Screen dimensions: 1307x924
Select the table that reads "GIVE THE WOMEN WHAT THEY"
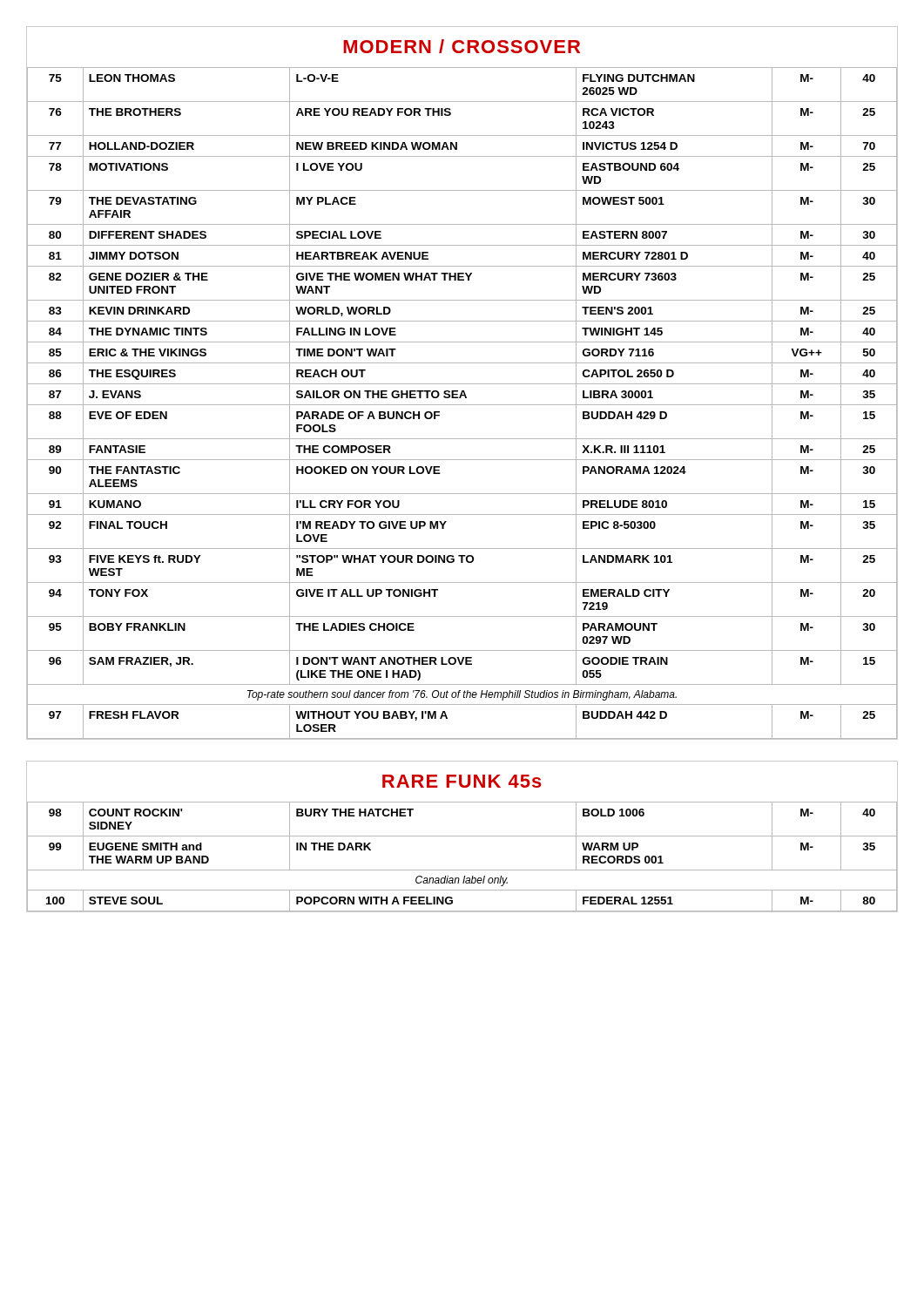pyautogui.click(x=462, y=403)
